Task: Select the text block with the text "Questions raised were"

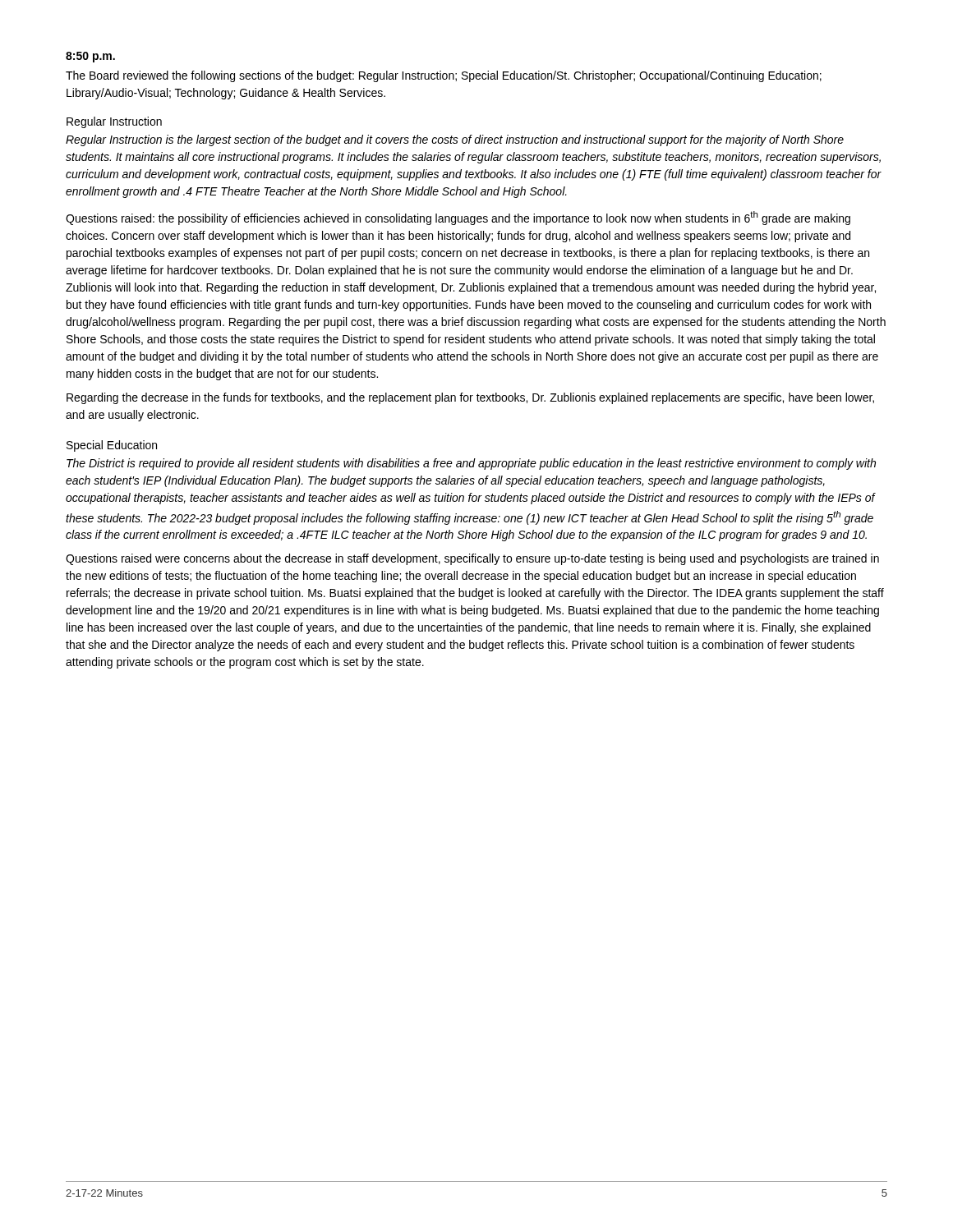Action: (x=475, y=611)
